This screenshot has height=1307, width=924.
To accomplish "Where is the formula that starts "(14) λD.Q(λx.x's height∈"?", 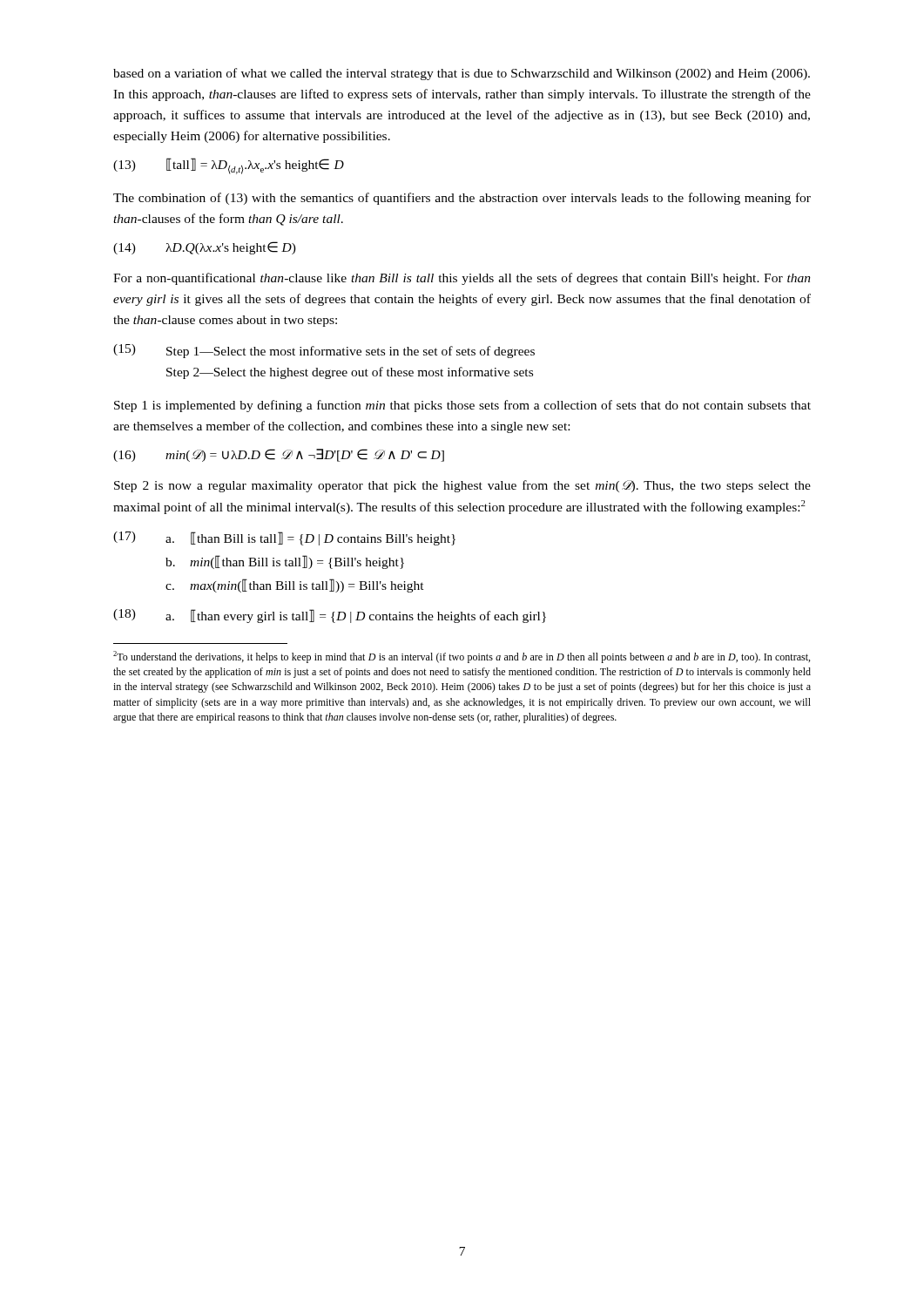I will pos(205,248).
